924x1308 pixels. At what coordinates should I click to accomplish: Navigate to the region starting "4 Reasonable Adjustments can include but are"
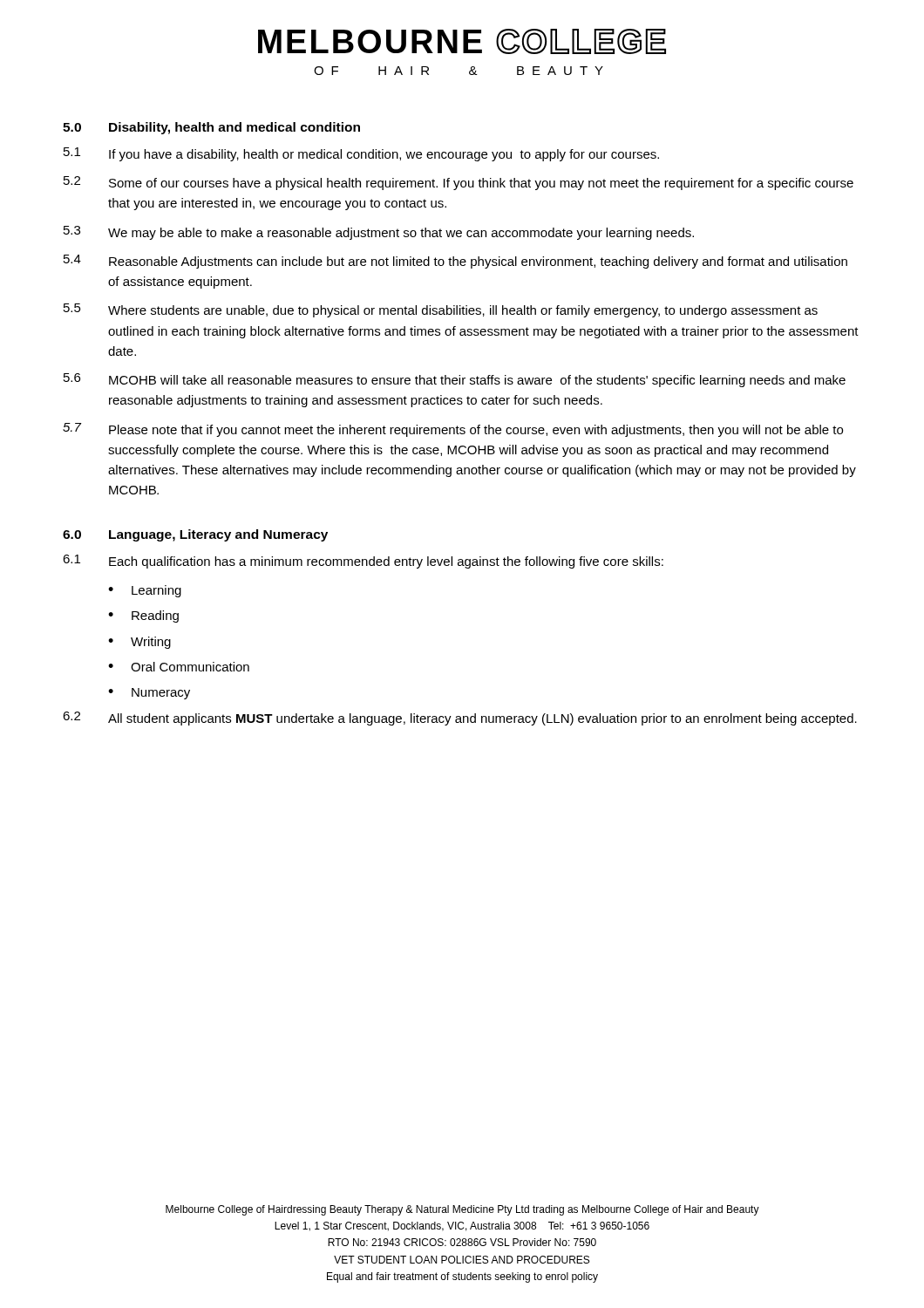click(462, 271)
